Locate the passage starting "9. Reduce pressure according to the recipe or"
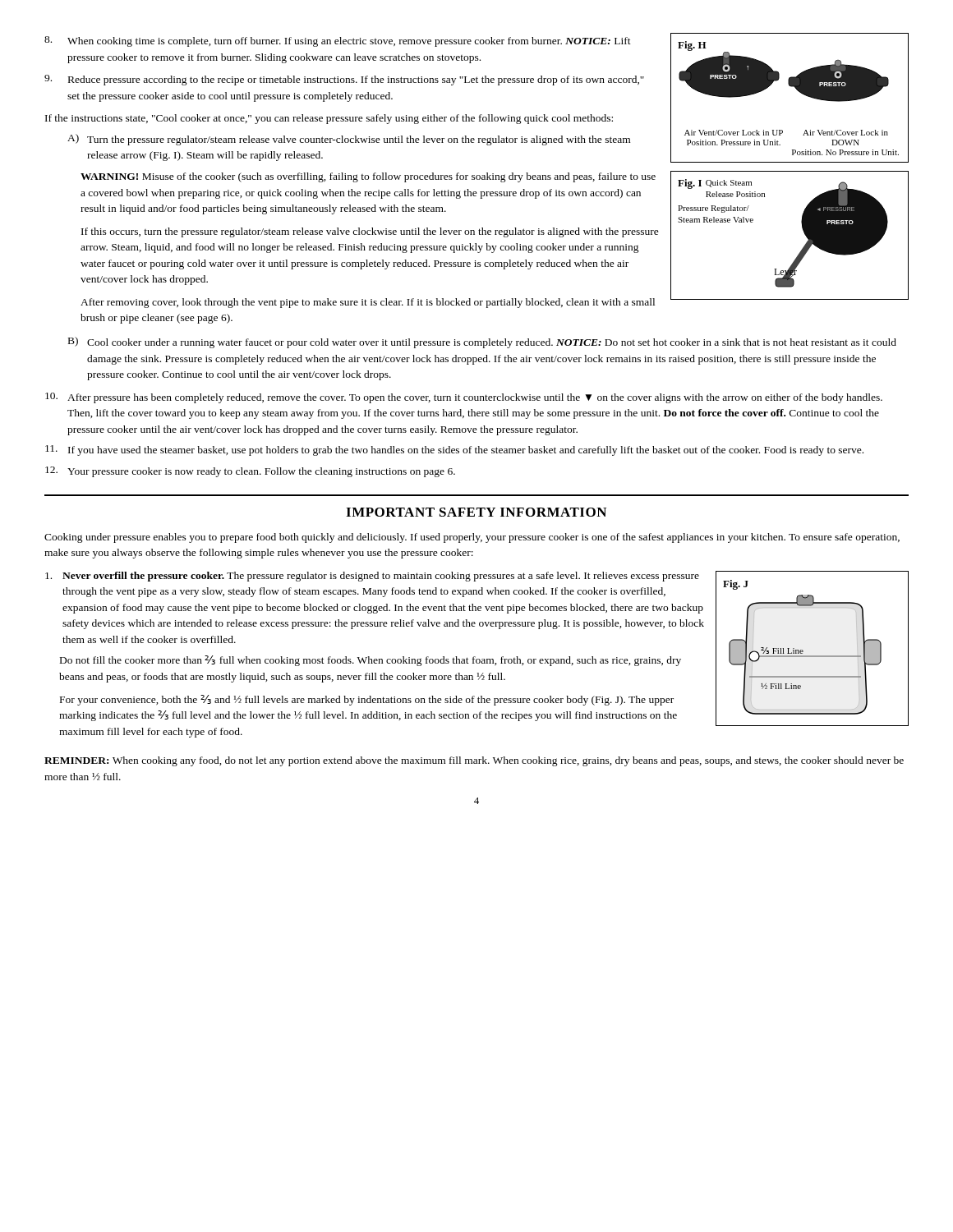Screen dimensions: 1232x953 (352, 88)
